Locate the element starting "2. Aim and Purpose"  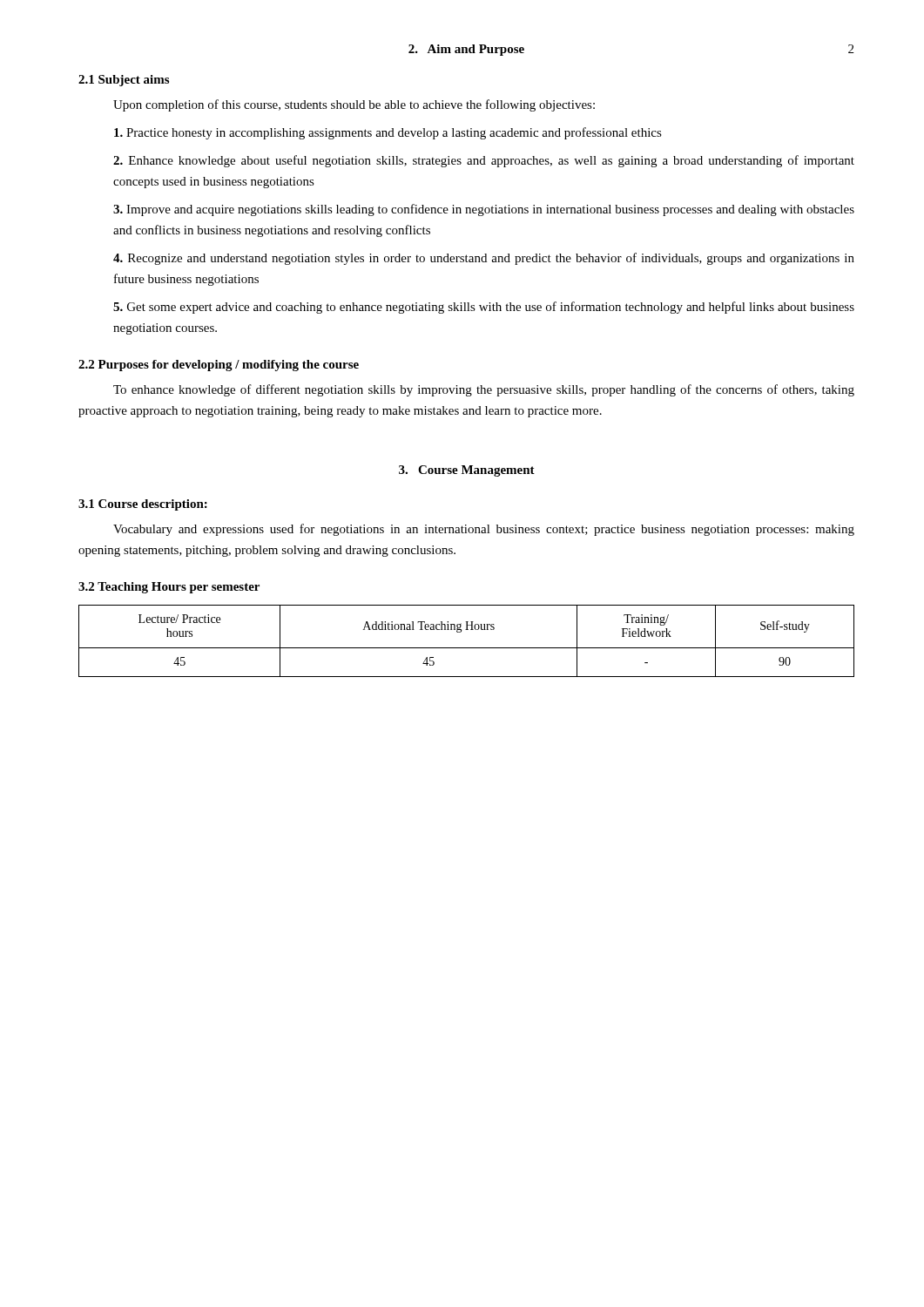click(x=466, y=49)
